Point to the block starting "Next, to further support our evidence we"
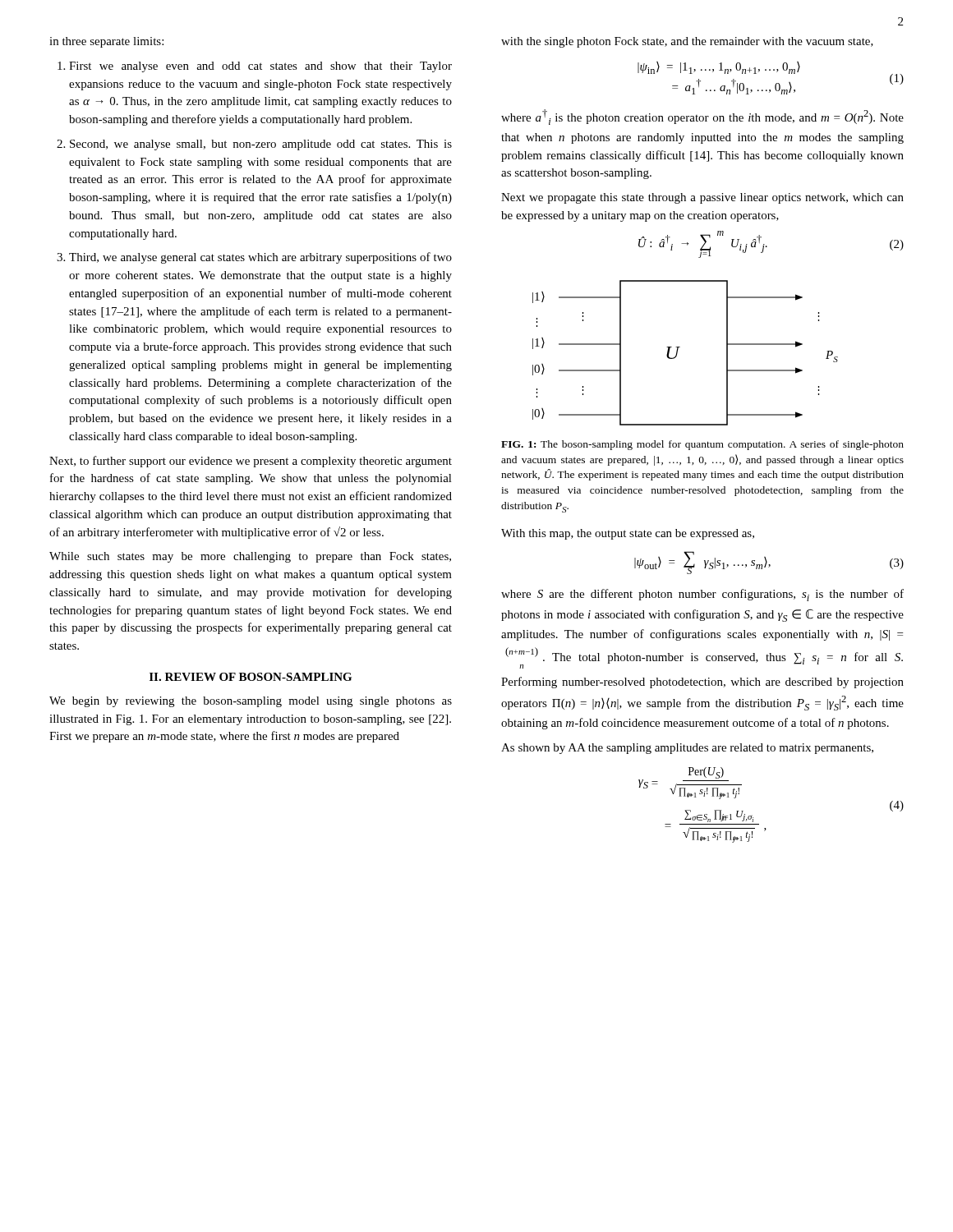Image resolution: width=953 pixels, height=1232 pixels. click(x=251, y=497)
